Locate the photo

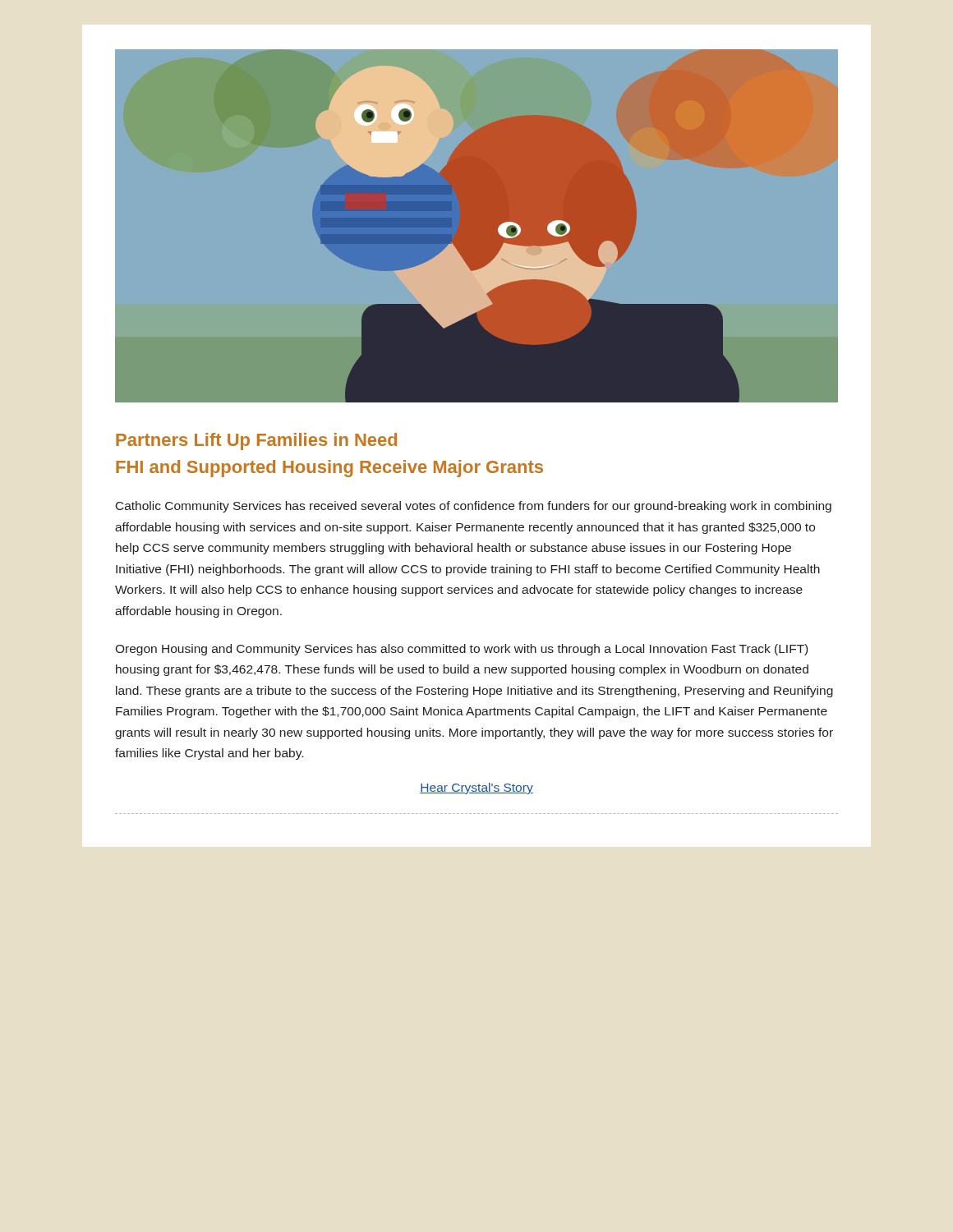[476, 227]
